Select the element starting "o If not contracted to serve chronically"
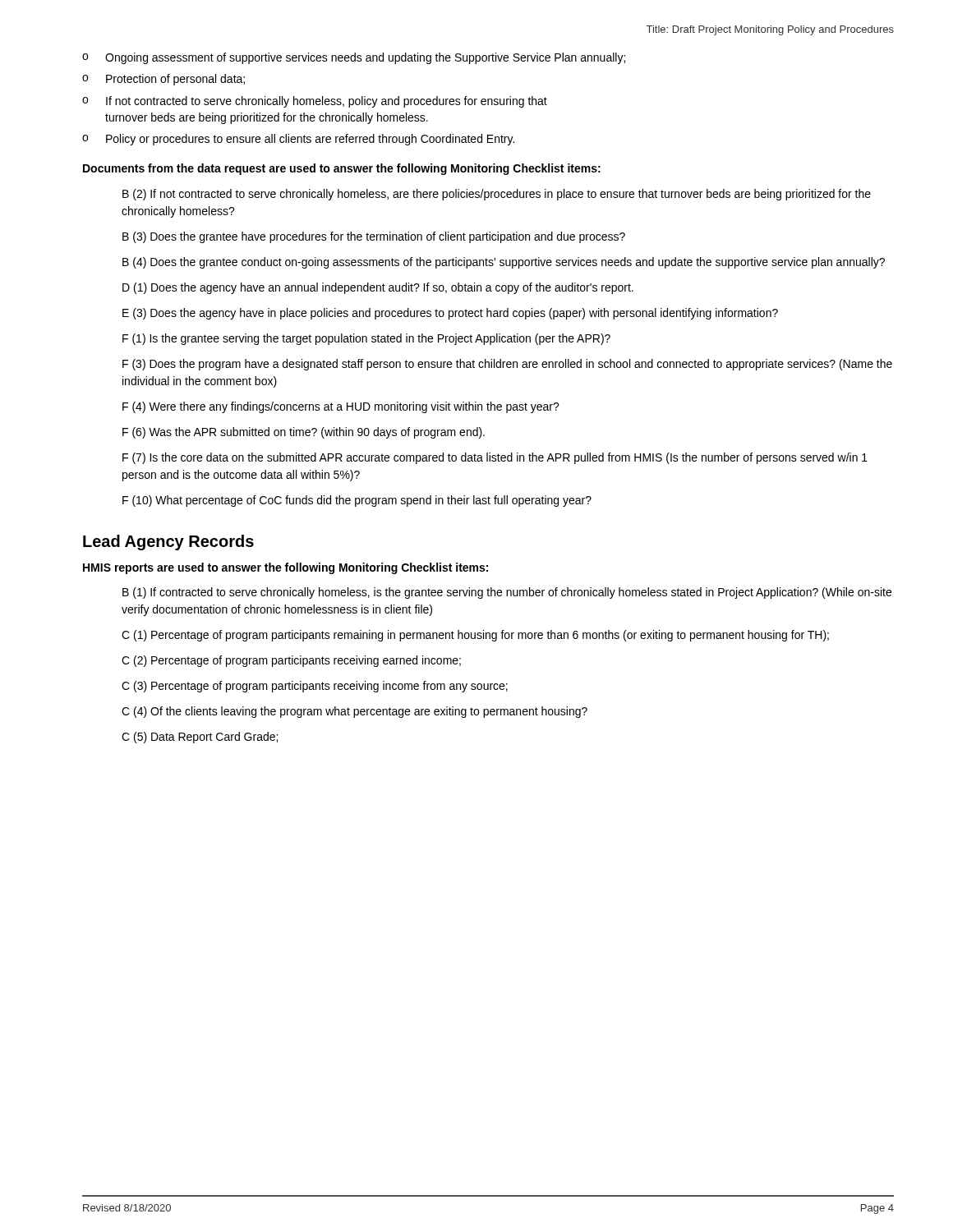Screen dimensions: 1232x953 [x=315, y=109]
